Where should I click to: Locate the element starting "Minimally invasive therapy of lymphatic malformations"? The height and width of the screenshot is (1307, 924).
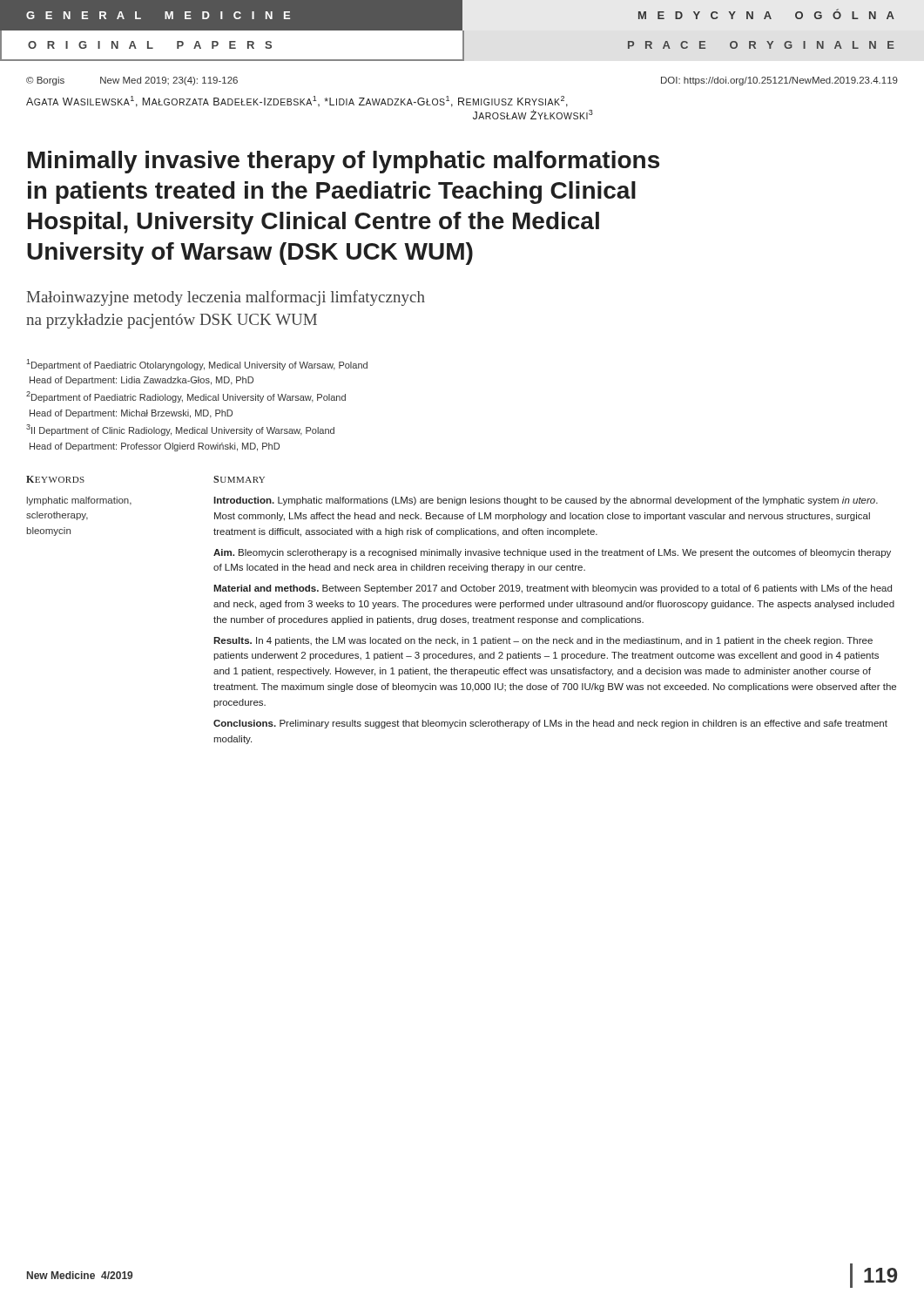(x=462, y=206)
